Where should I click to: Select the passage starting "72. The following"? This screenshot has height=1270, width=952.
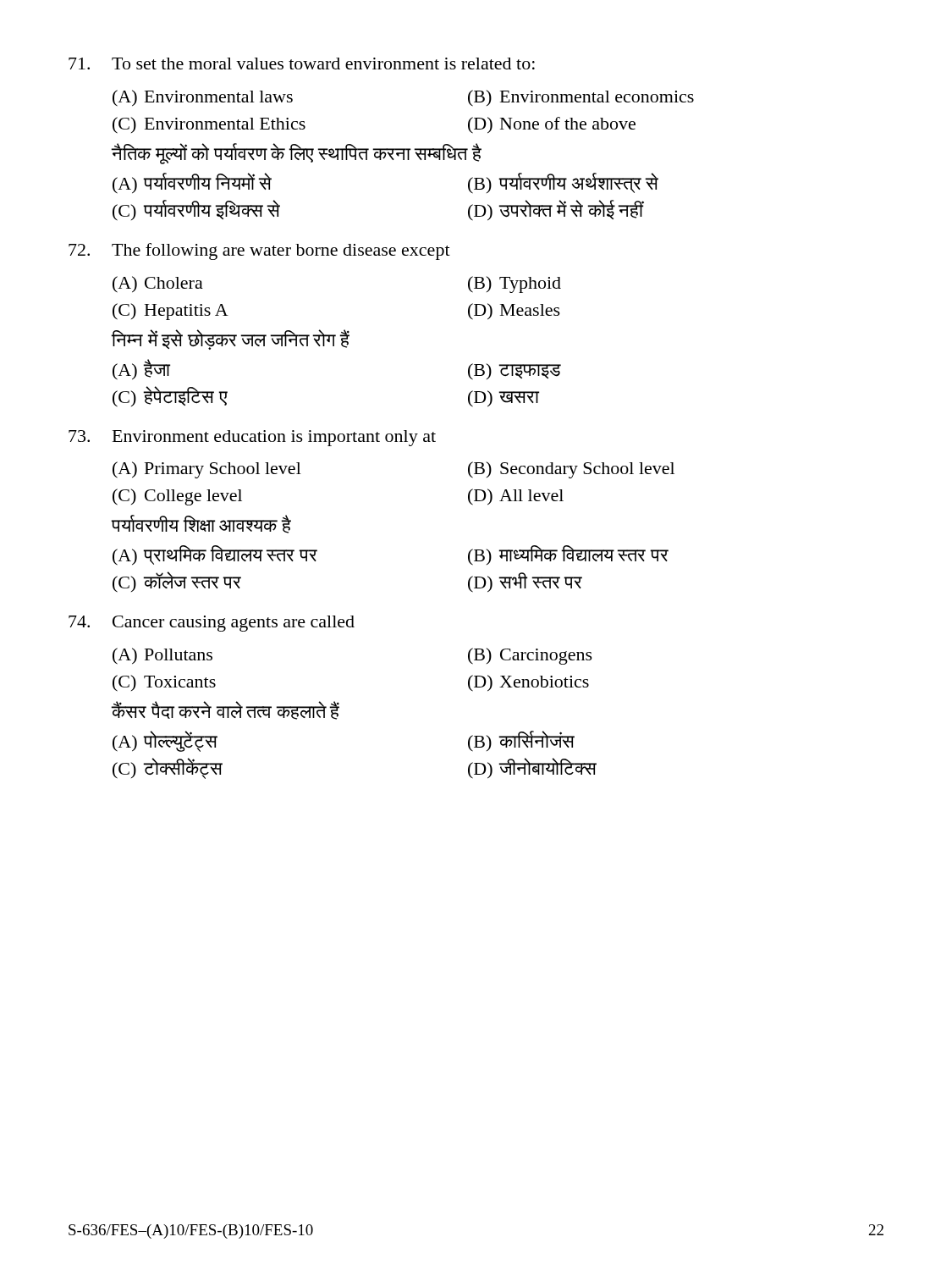[x=259, y=250]
